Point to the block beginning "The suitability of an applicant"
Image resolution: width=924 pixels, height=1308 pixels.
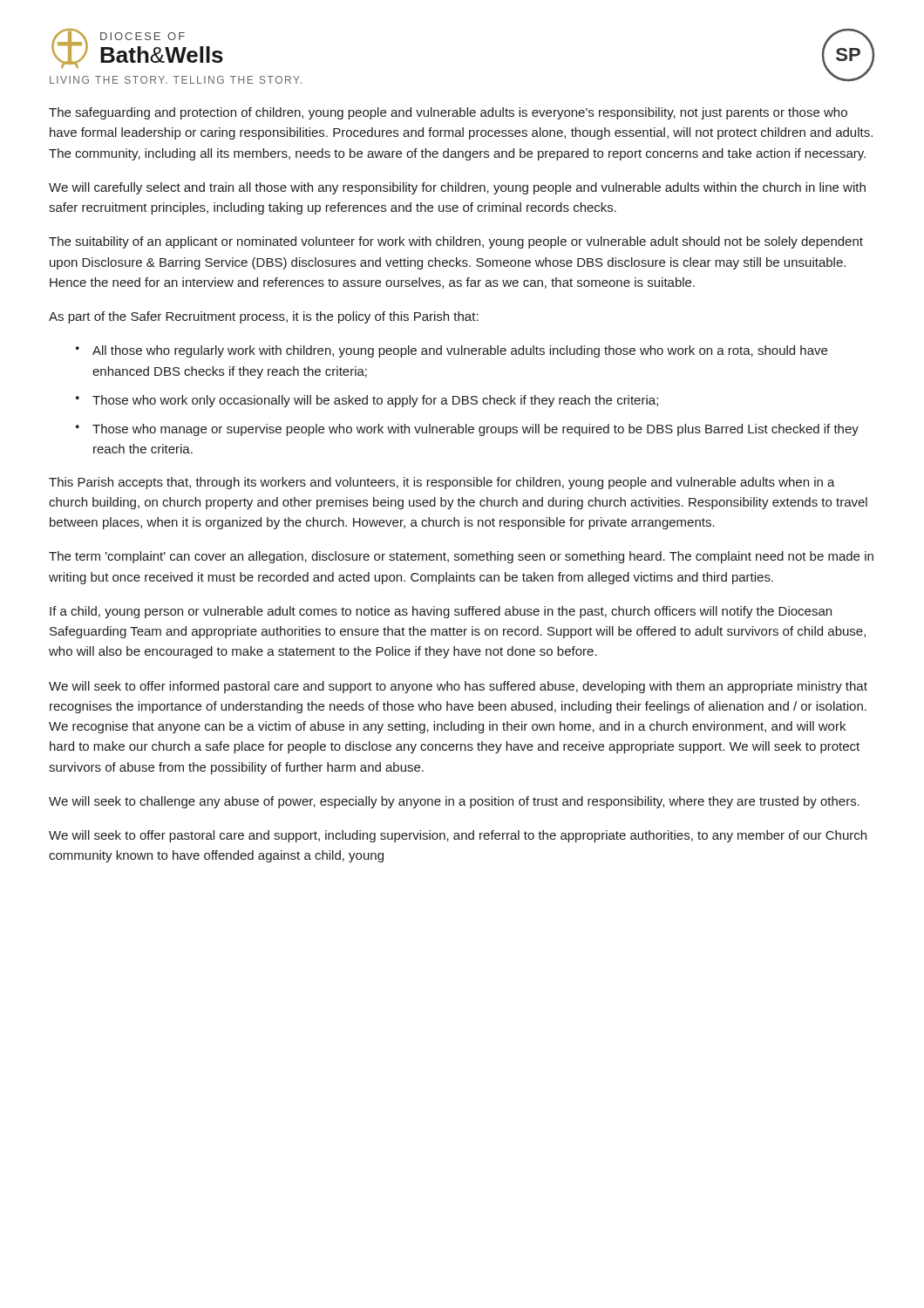pos(456,262)
